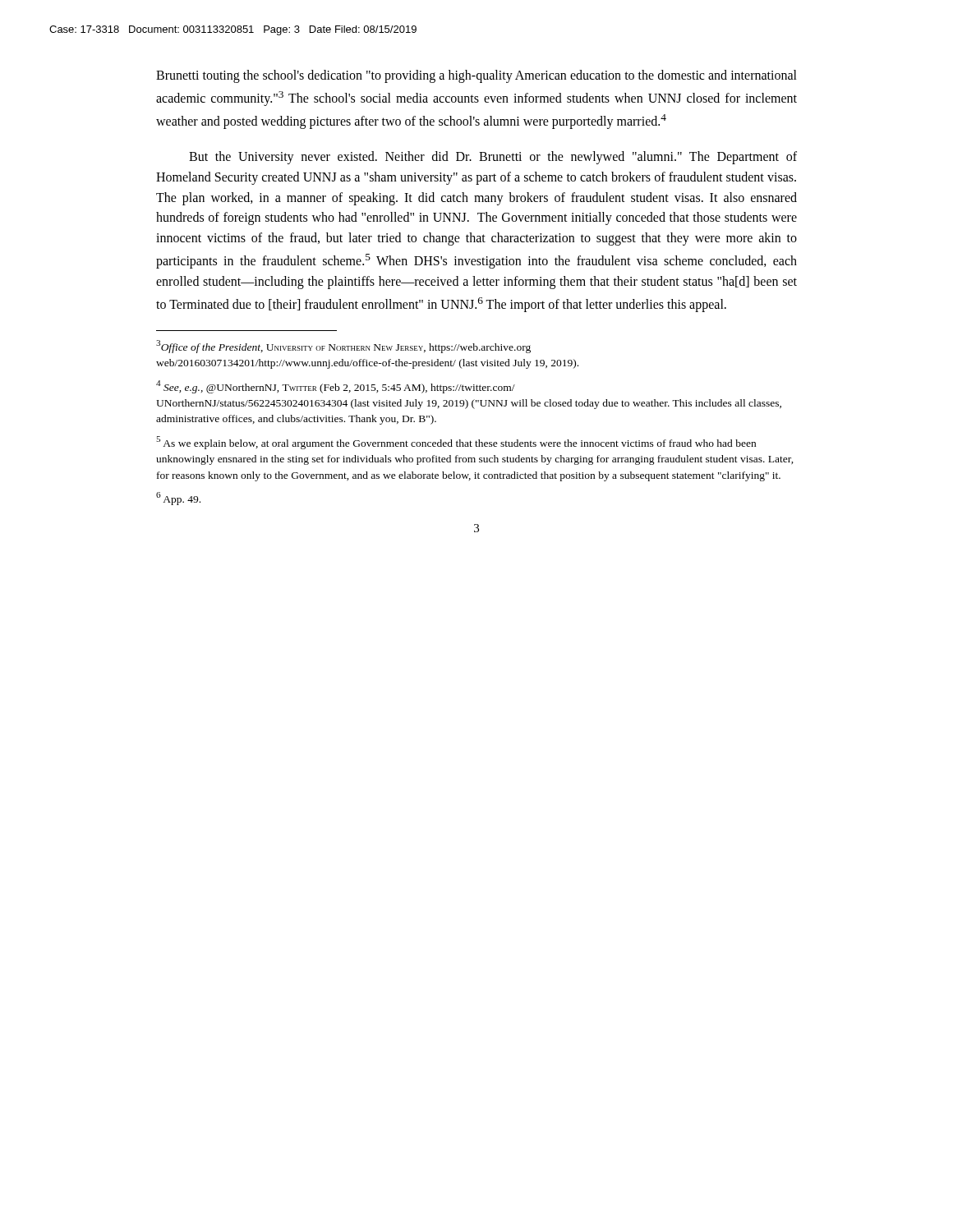Find the block on this page that starts "But the University never existed."
The image size is (953, 1232).
[476, 231]
